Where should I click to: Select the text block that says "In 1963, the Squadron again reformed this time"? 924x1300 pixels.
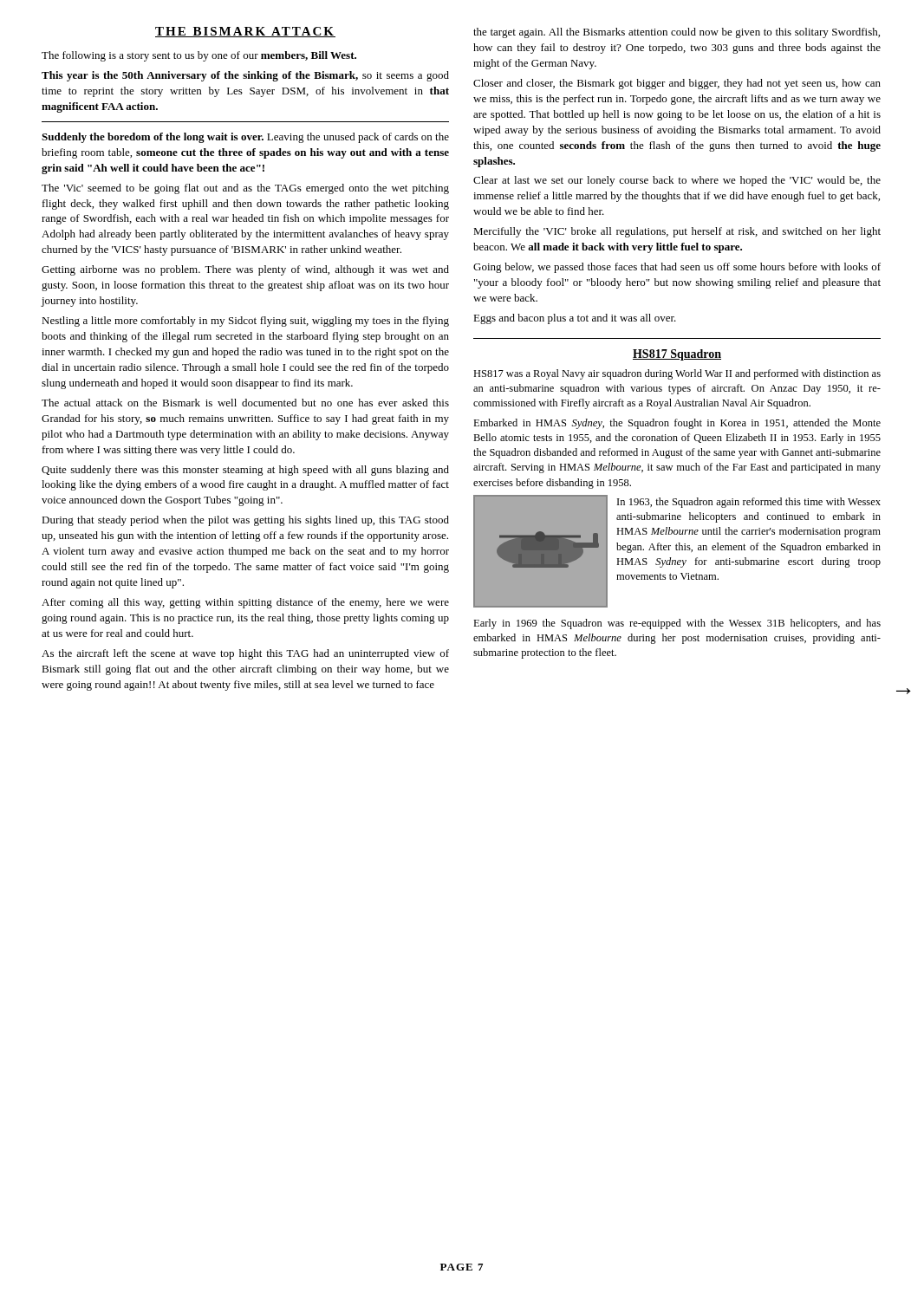point(748,540)
